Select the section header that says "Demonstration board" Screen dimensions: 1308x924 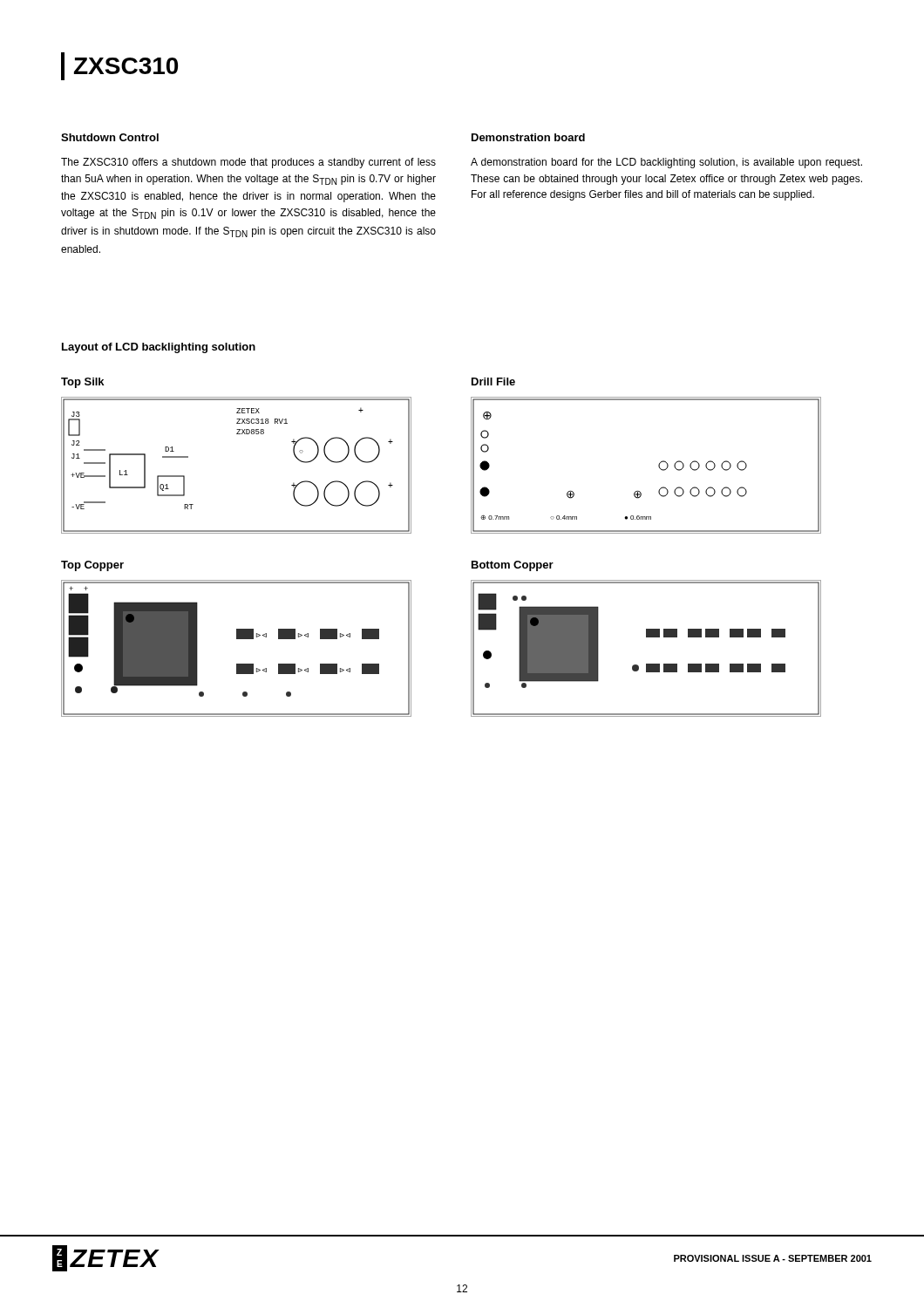528,137
